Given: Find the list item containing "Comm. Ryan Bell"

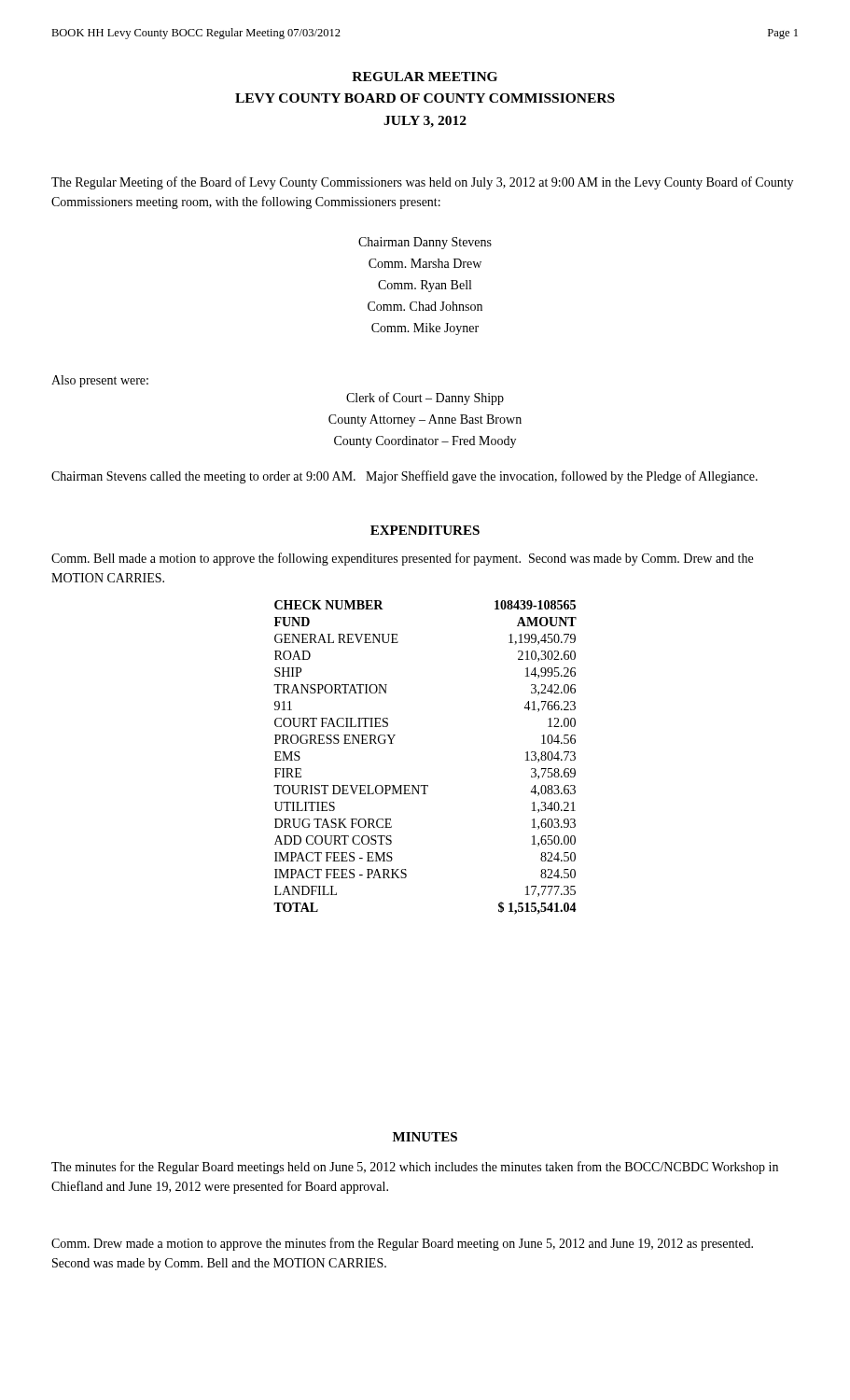Looking at the screenshot, I should (425, 285).
